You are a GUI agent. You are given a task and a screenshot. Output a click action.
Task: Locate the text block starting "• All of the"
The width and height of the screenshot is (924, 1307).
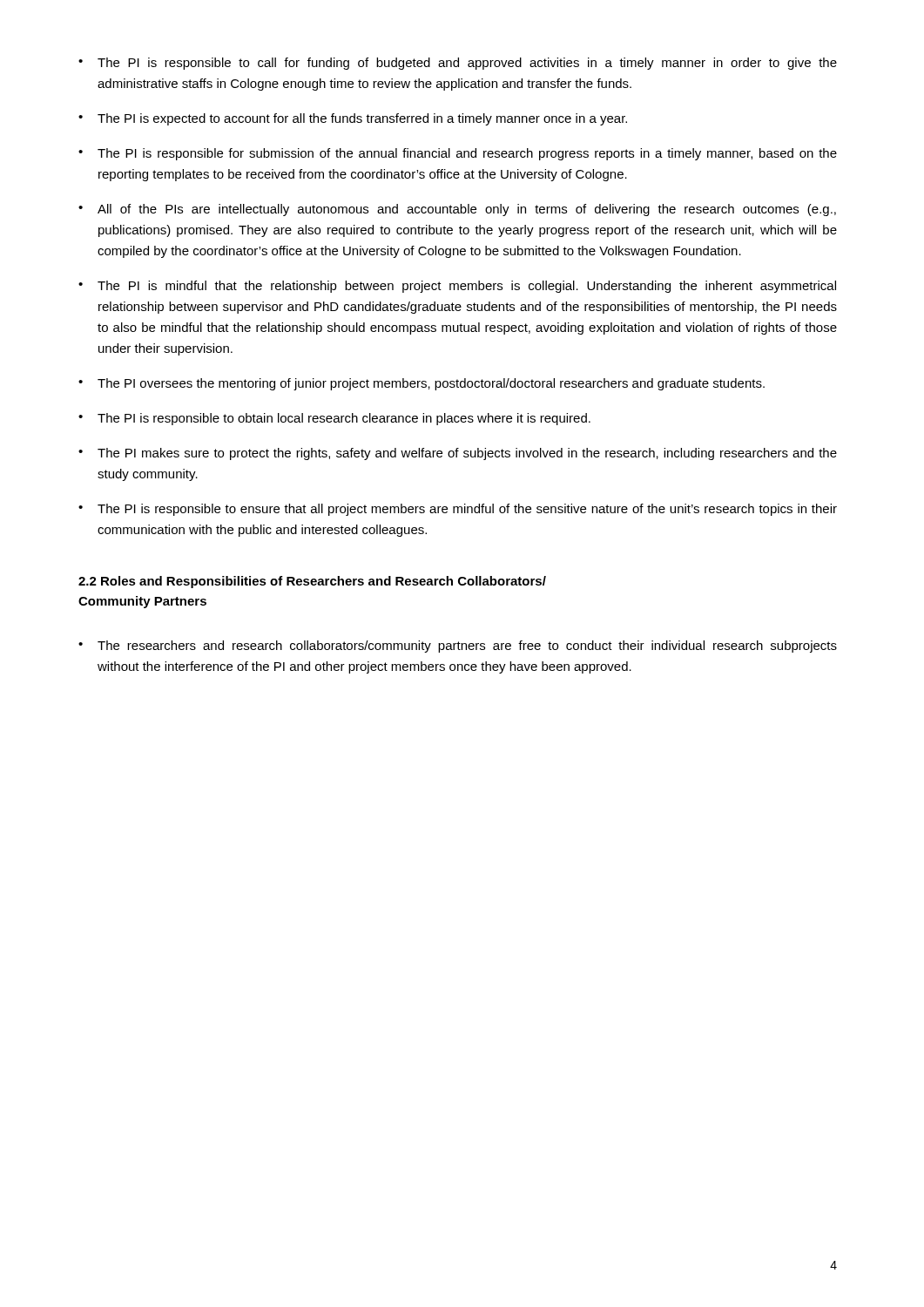[x=458, y=230]
